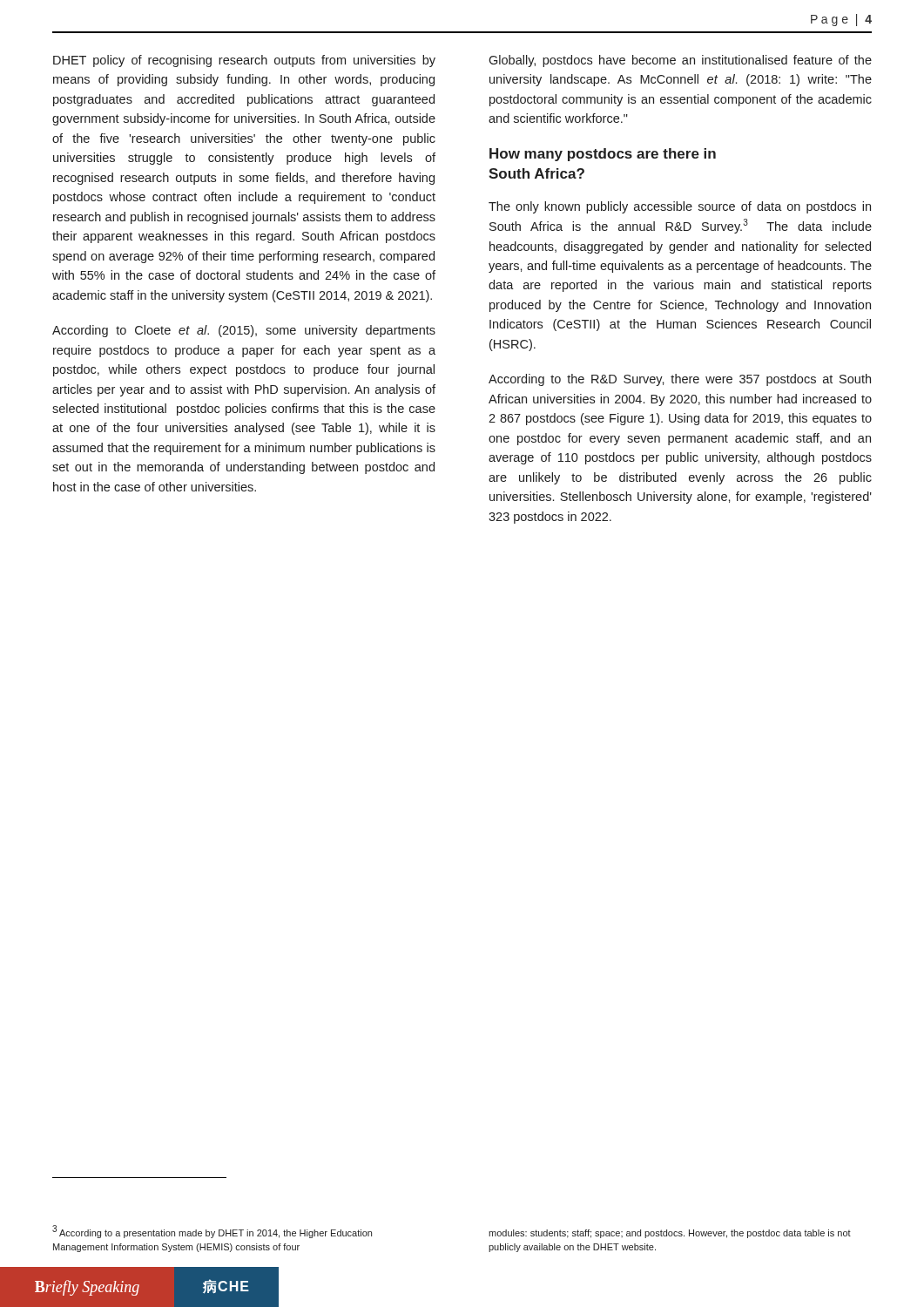
Task: Select the region starting "According to Cloete et al. (2015),"
Action: [x=244, y=409]
